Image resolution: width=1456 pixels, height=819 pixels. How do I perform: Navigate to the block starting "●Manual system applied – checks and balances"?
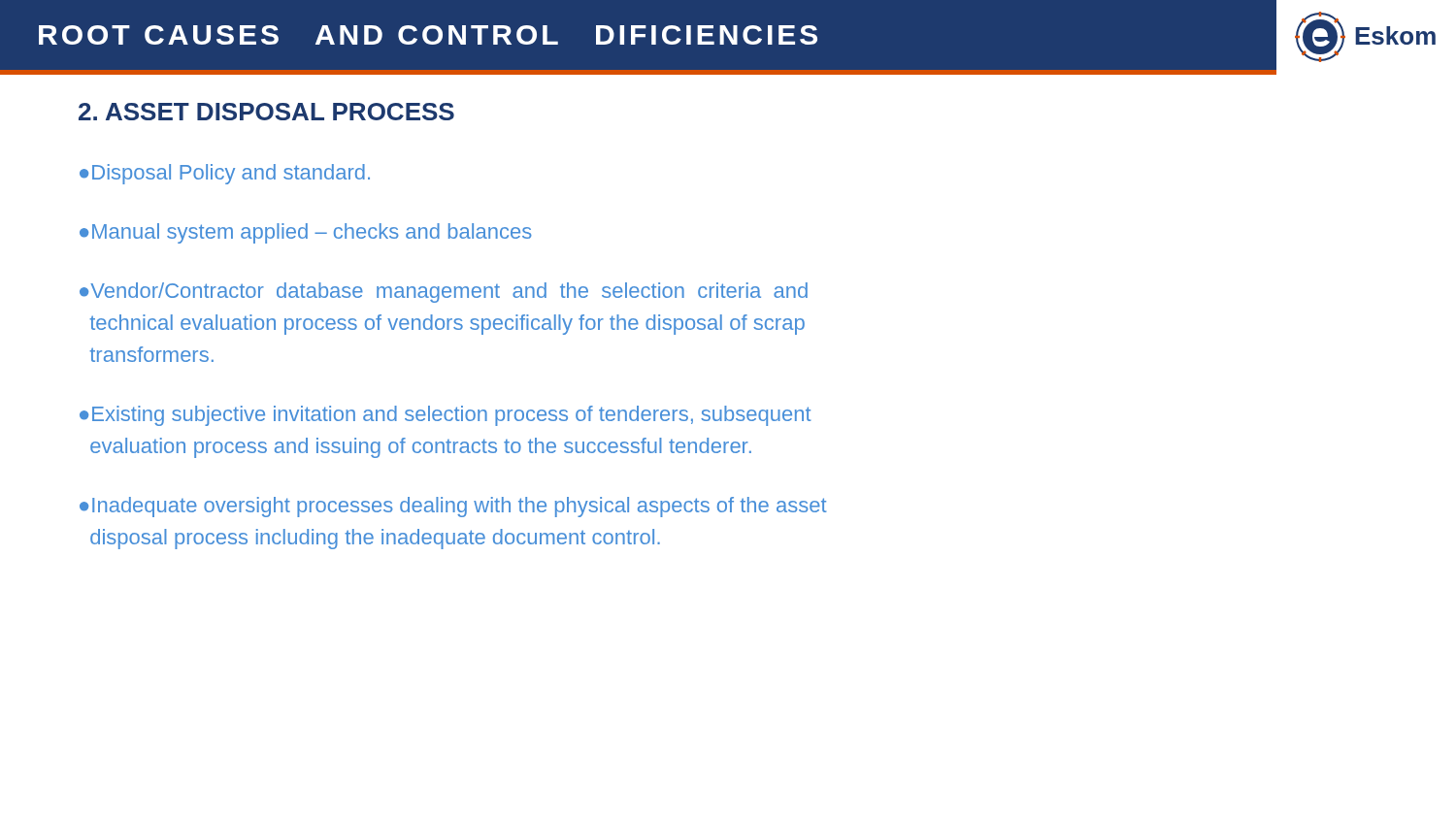click(305, 231)
